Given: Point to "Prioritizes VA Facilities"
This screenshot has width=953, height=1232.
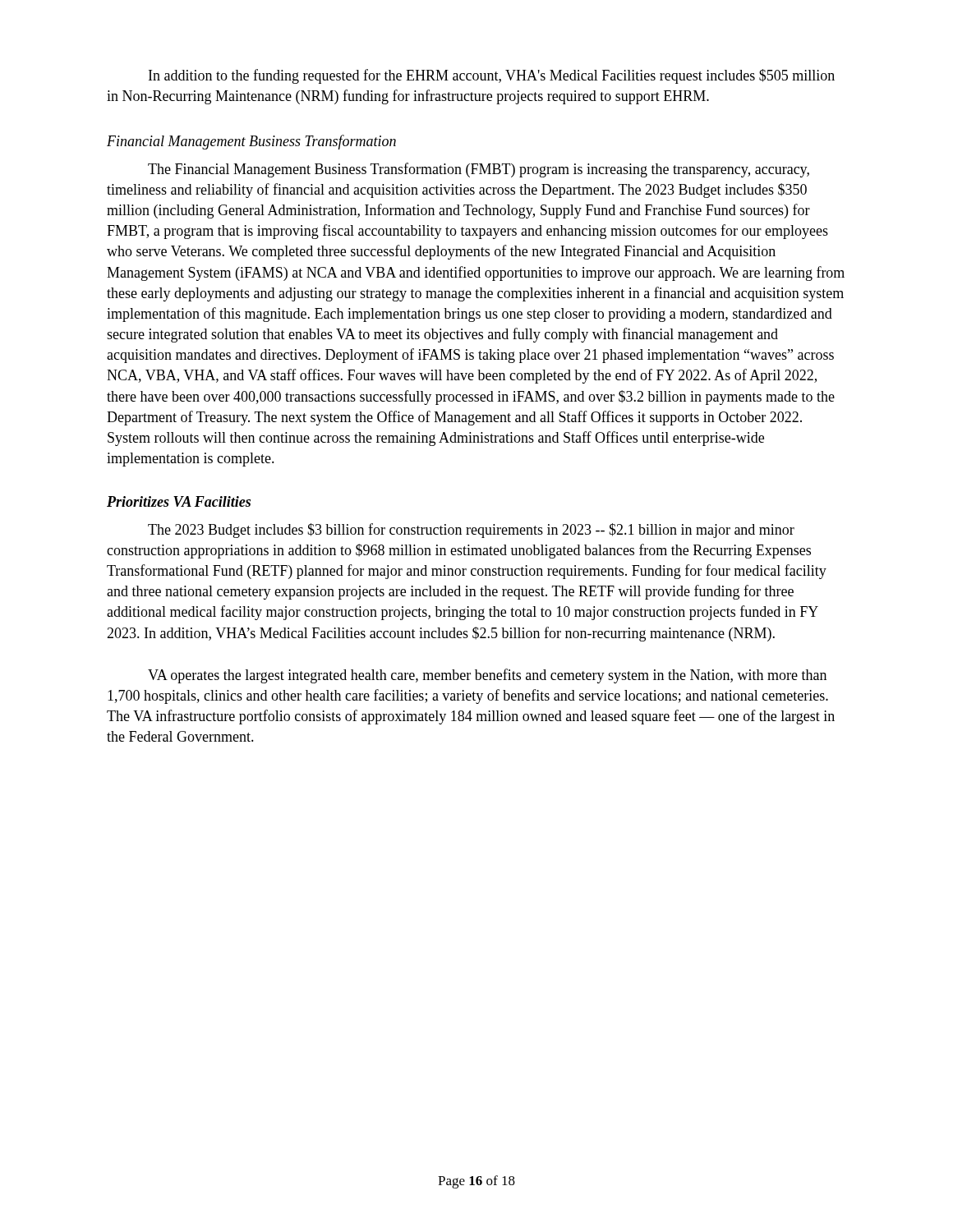Looking at the screenshot, I should (179, 503).
